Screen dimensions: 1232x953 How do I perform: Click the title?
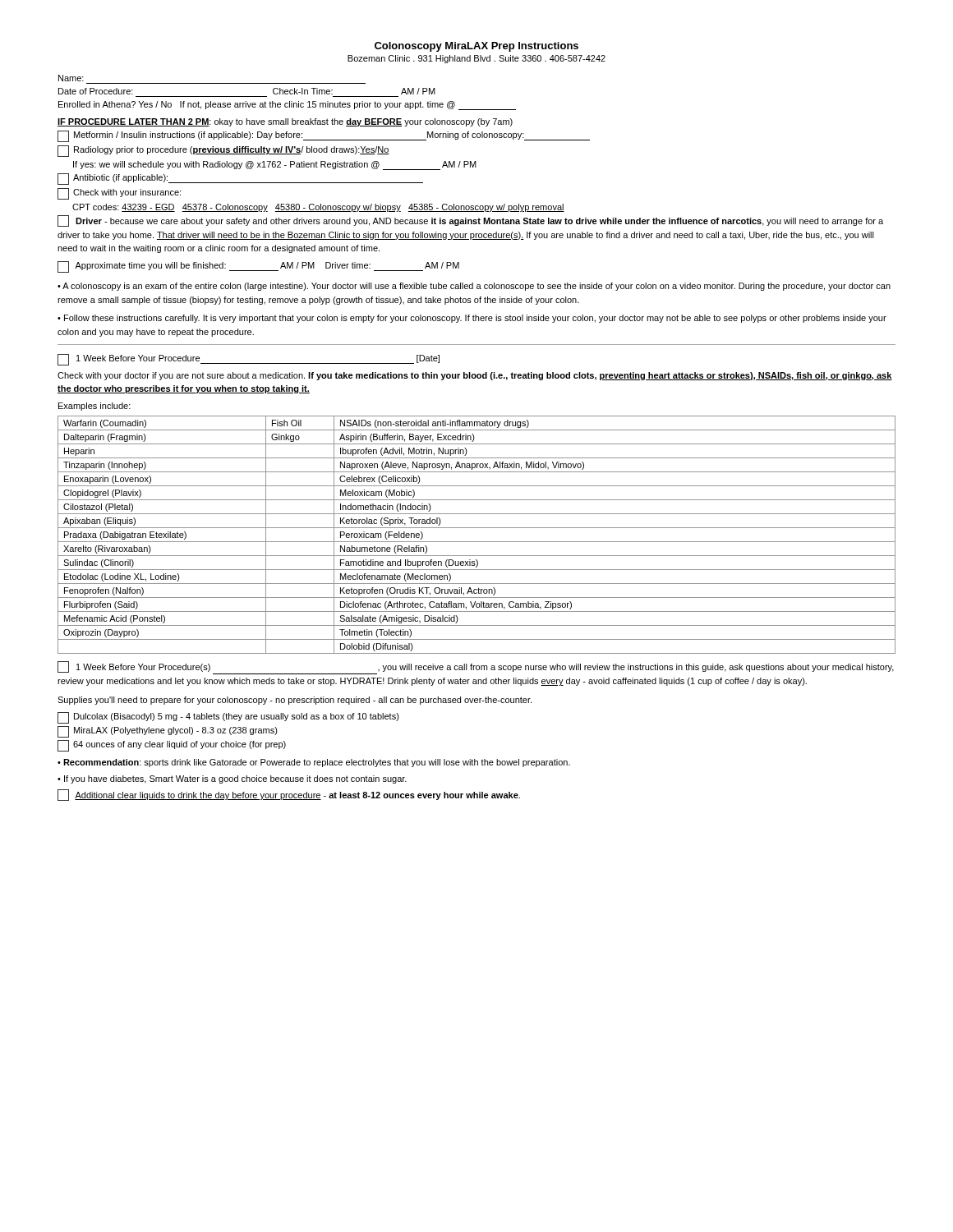[x=476, y=46]
